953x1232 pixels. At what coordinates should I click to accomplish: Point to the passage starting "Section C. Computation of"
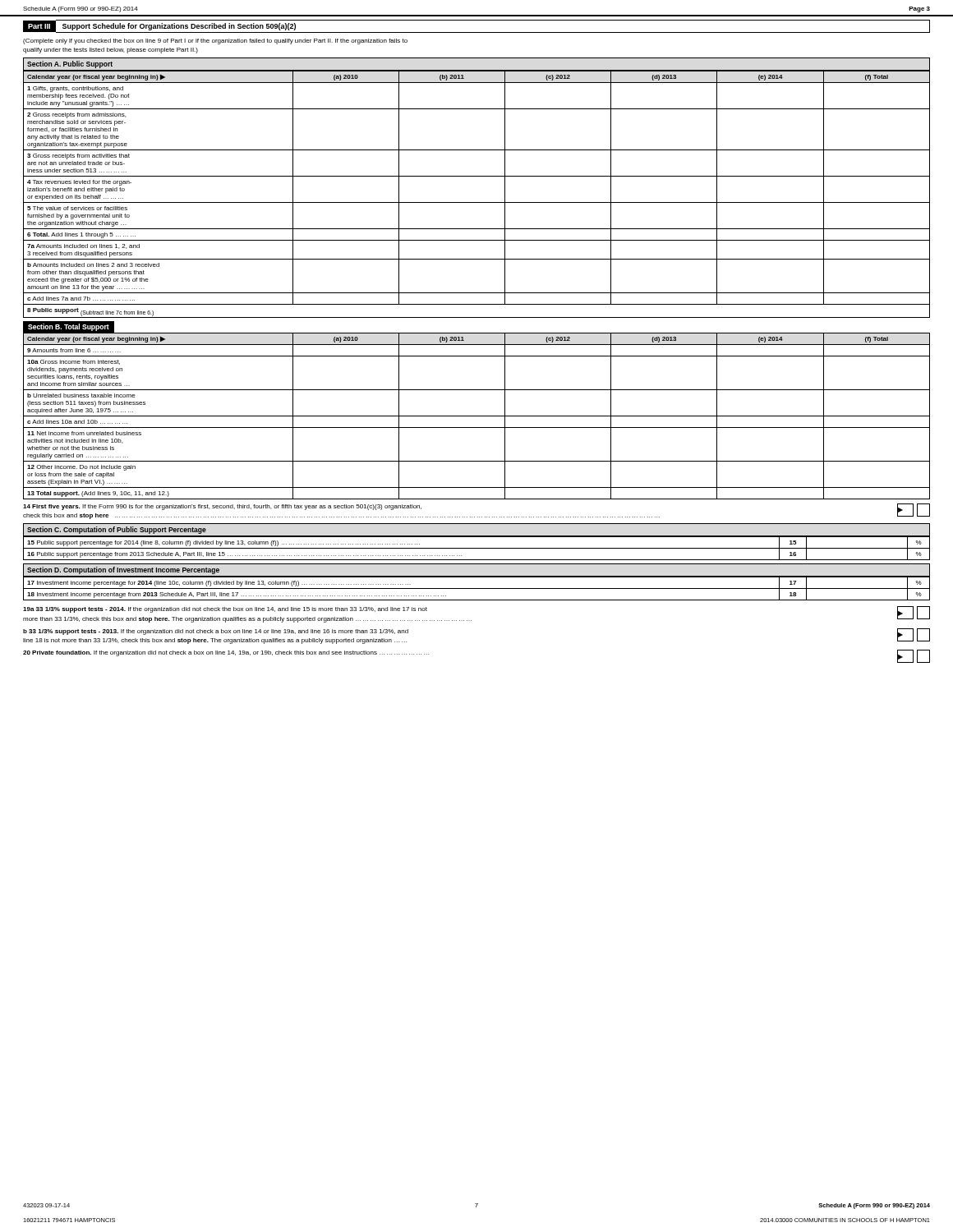117,530
